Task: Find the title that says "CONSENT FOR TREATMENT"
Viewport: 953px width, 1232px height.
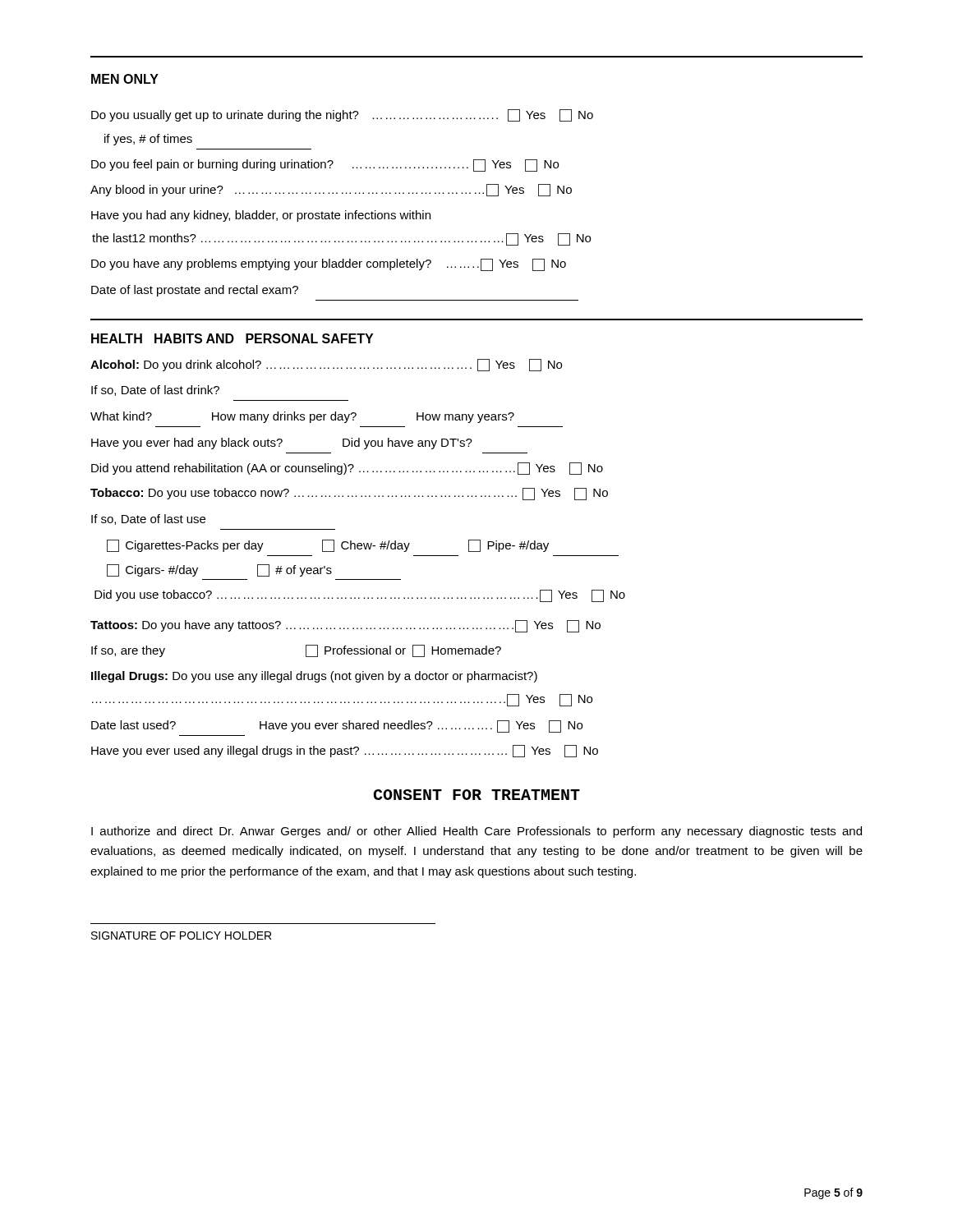Action: point(476,795)
